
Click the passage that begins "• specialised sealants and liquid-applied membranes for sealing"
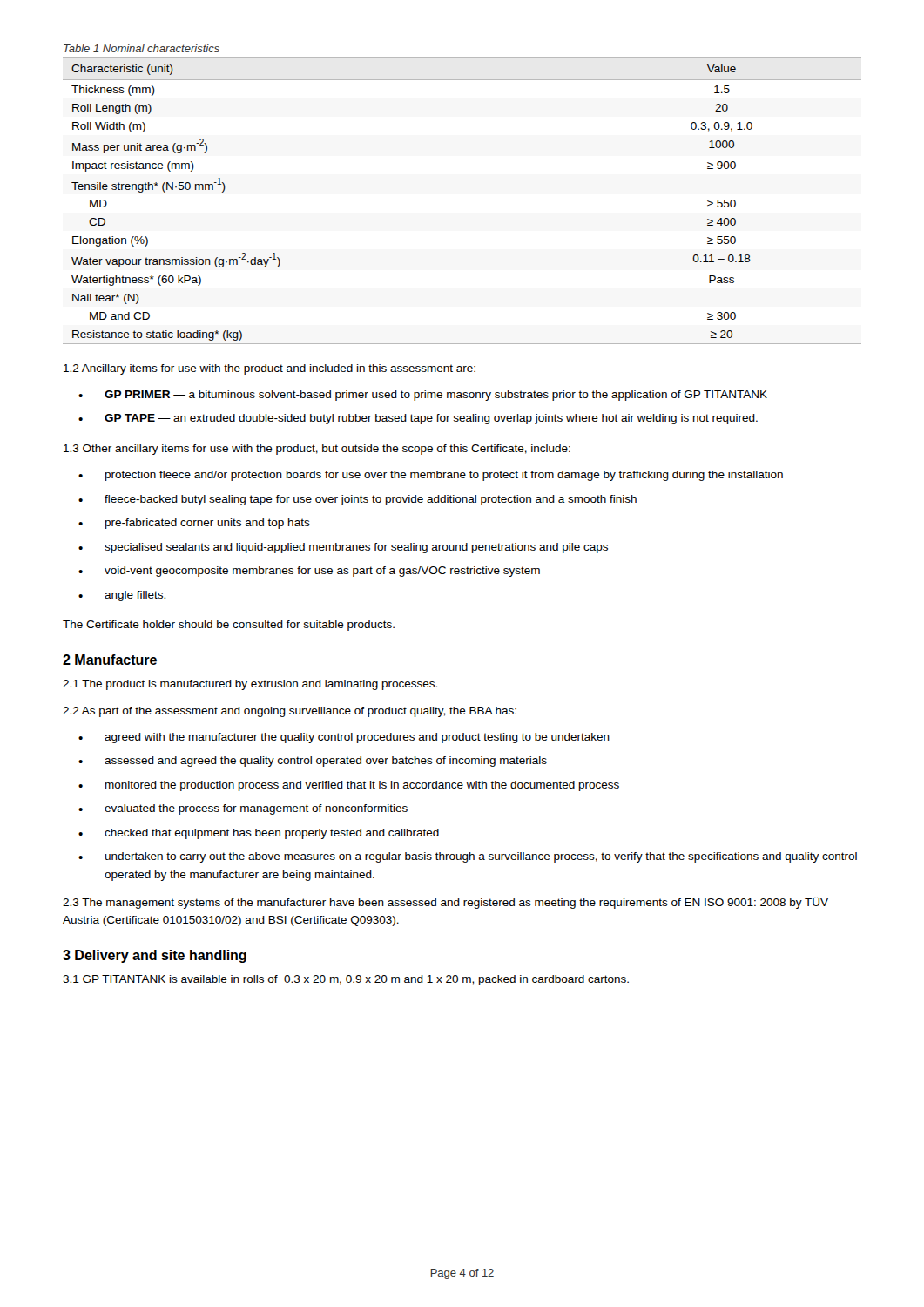click(x=470, y=548)
